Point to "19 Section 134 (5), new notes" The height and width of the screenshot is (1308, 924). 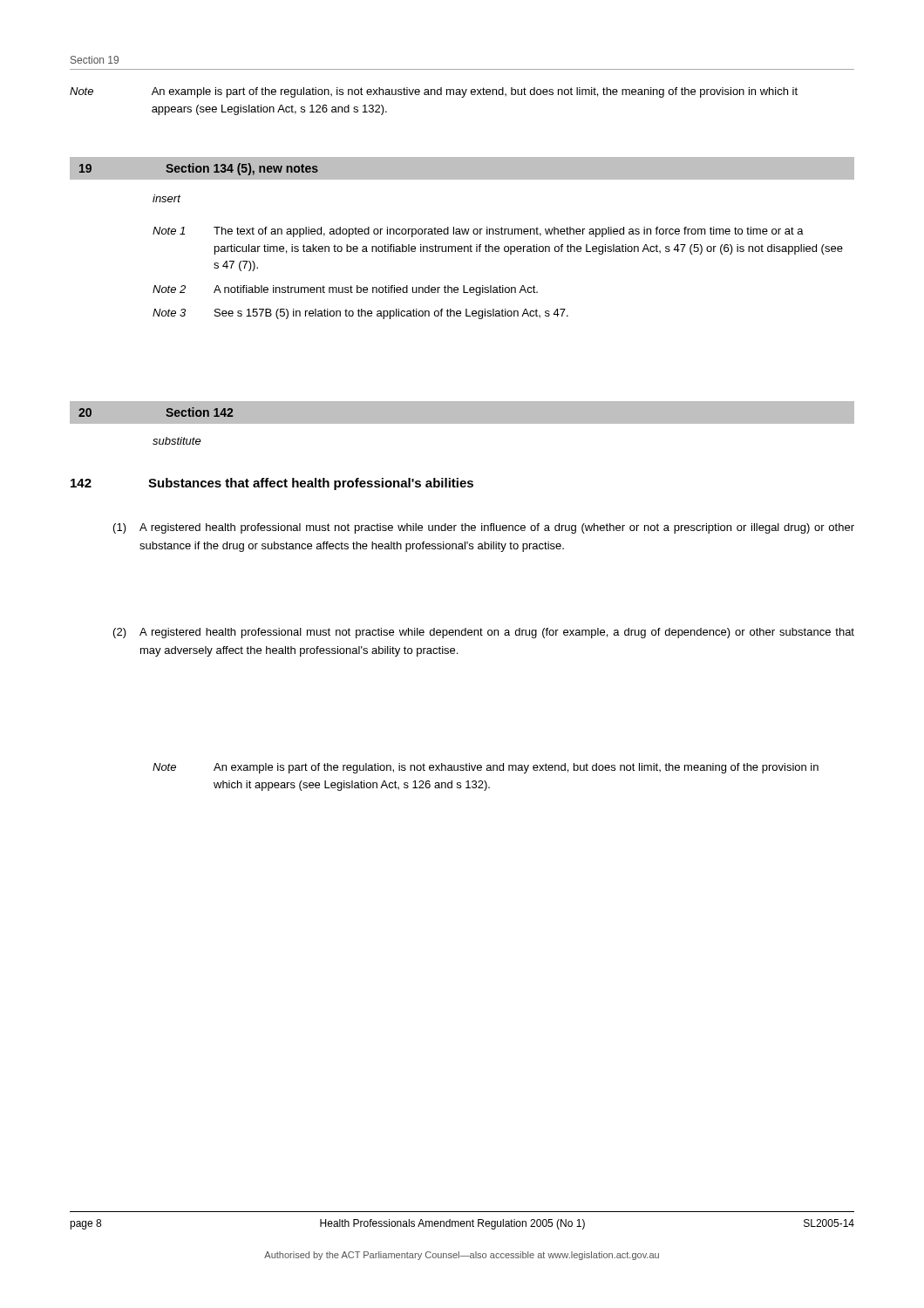pyautogui.click(x=198, y=168)
